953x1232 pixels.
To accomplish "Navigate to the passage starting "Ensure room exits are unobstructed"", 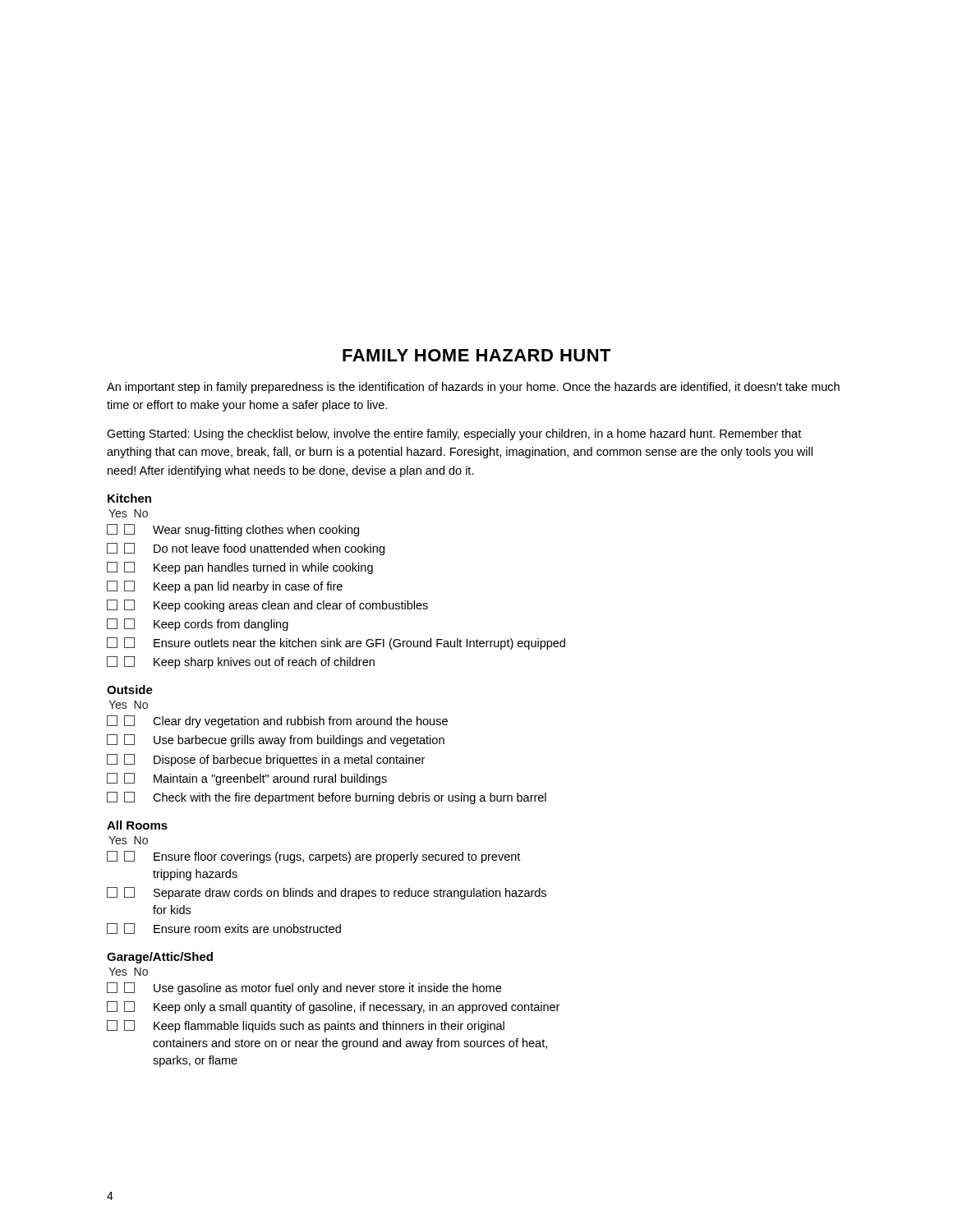I will coord(224,929).
